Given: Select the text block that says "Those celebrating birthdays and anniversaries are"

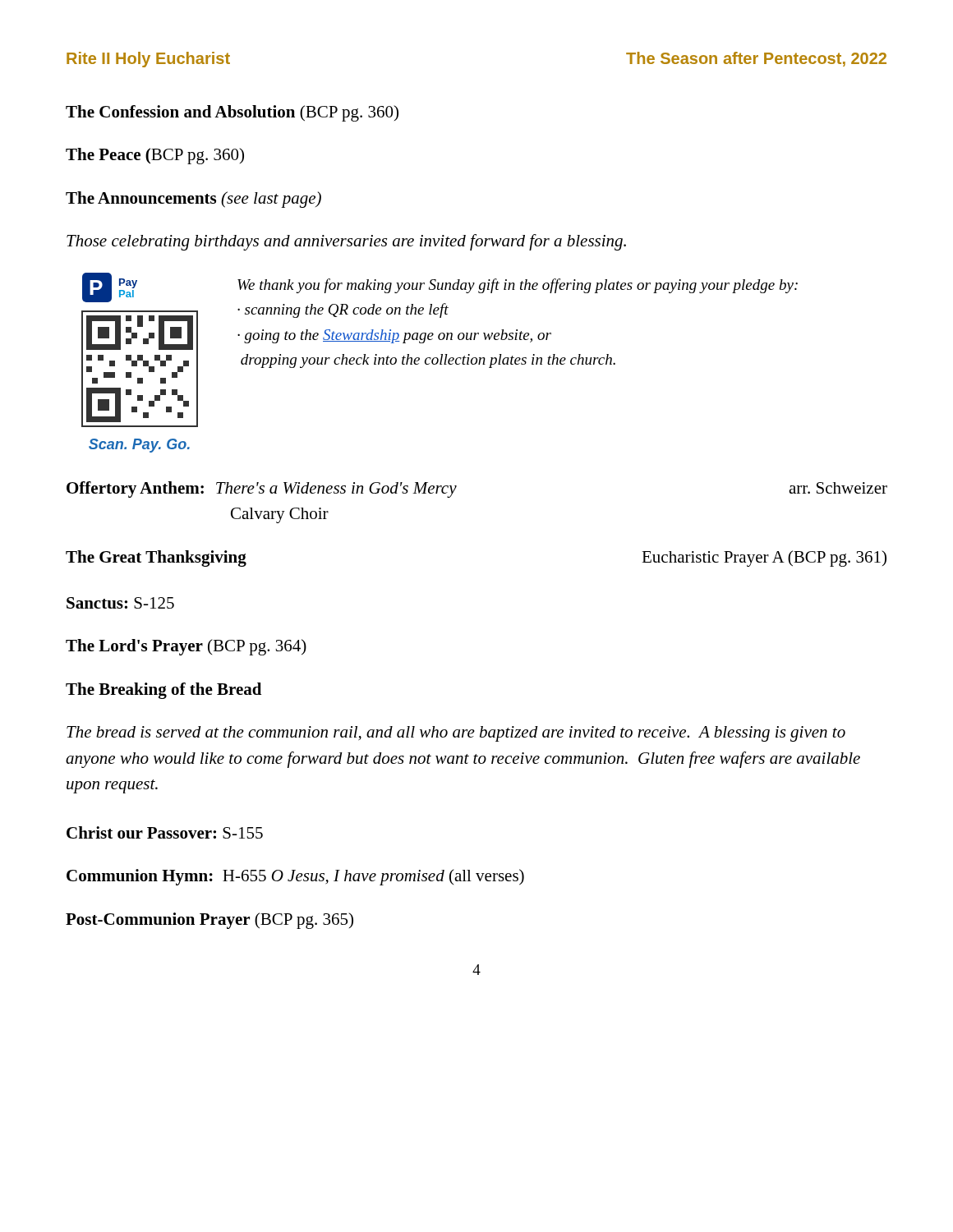Looking at the screenshot, I should point(347,241).
